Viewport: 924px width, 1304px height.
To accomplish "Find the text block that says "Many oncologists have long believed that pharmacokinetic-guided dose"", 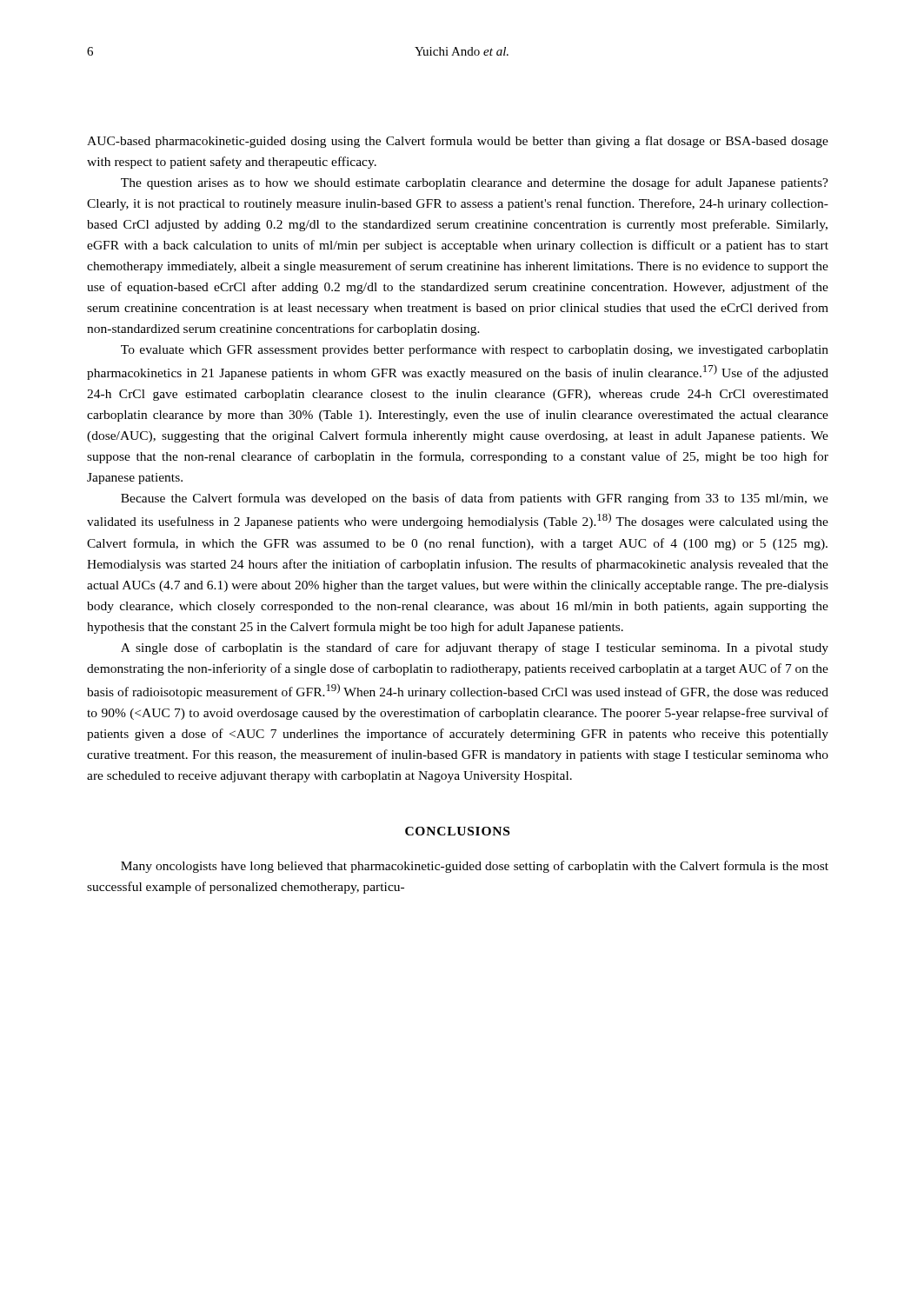I will [458, 876].
